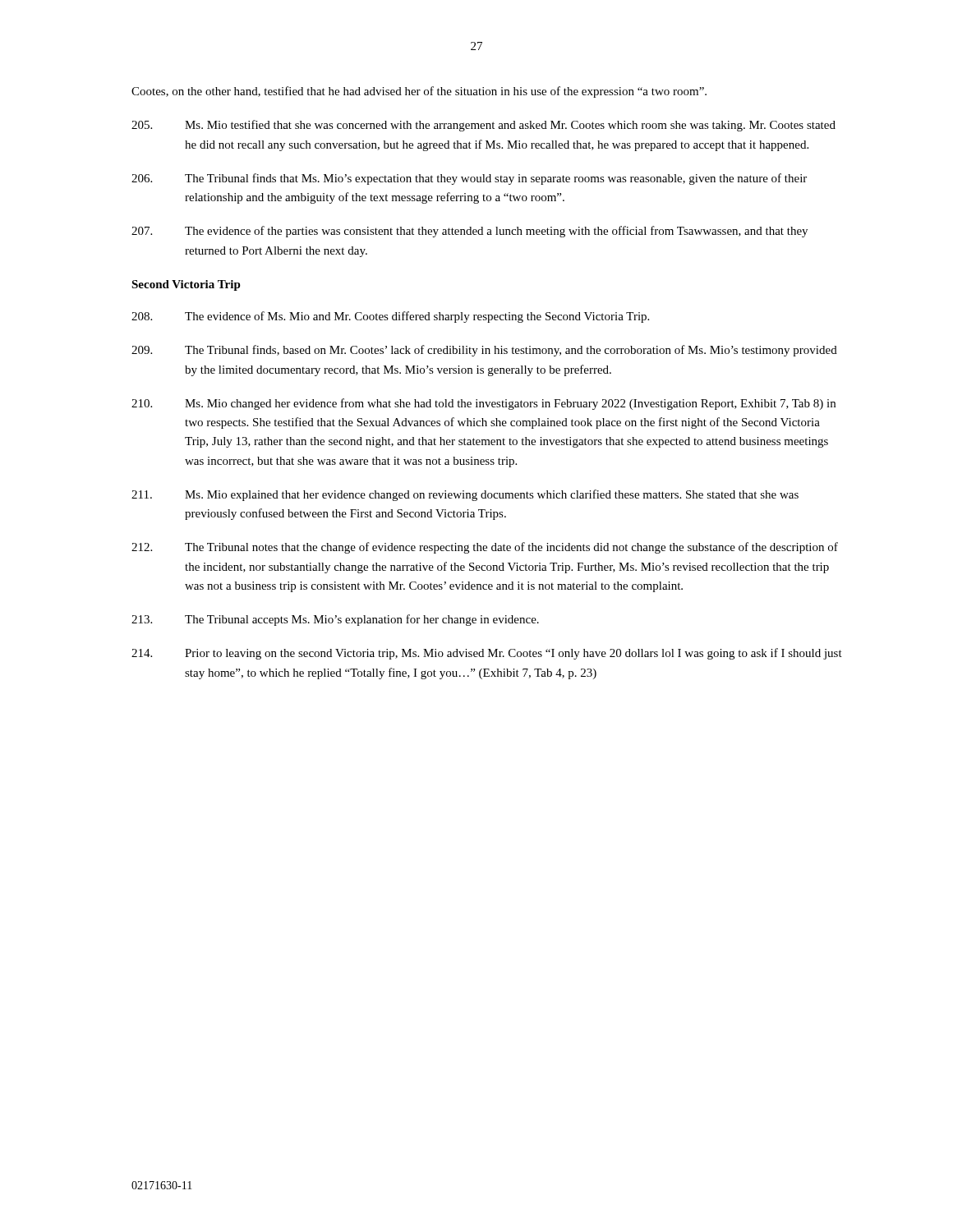The height and width of the screenshot is (1232, 953).
Task: Locate the list item containing "214. Prior to leaving on the"
Action: [489, 663]
